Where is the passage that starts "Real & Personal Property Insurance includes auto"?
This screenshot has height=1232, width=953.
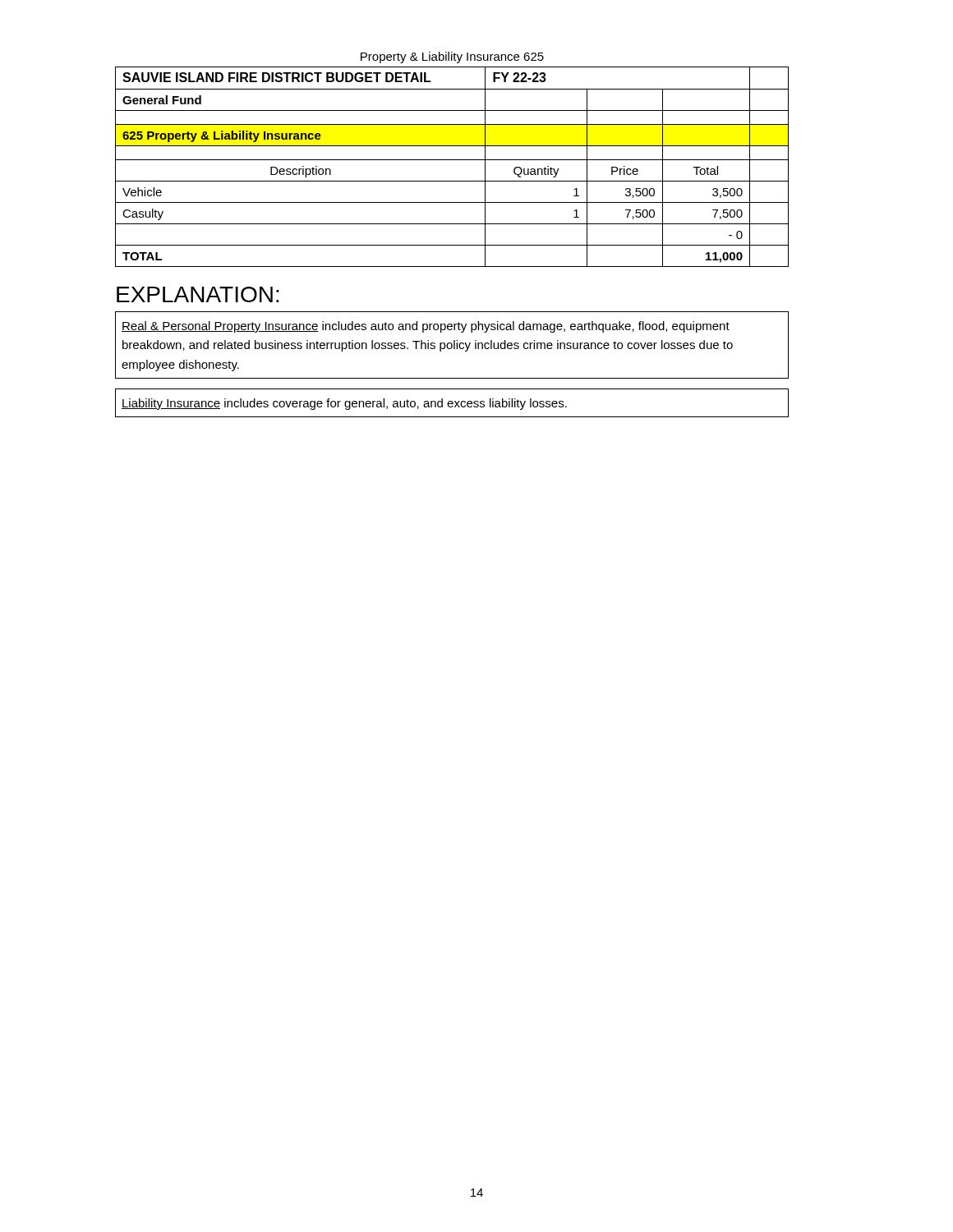pyautogui.click(x=427, y=345)
